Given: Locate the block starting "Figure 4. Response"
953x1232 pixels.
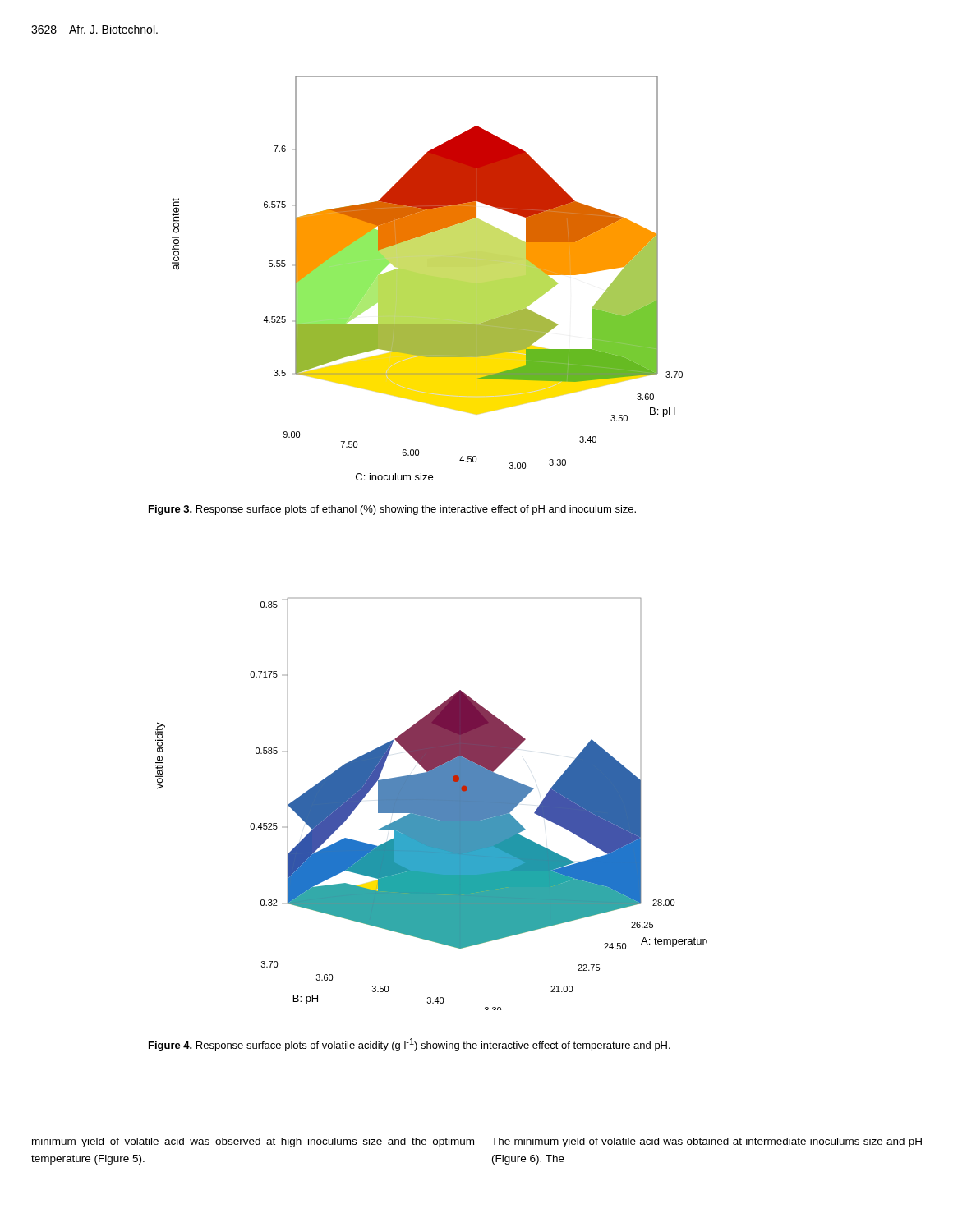Looking at the screenshot, I should click(409, 1044).
